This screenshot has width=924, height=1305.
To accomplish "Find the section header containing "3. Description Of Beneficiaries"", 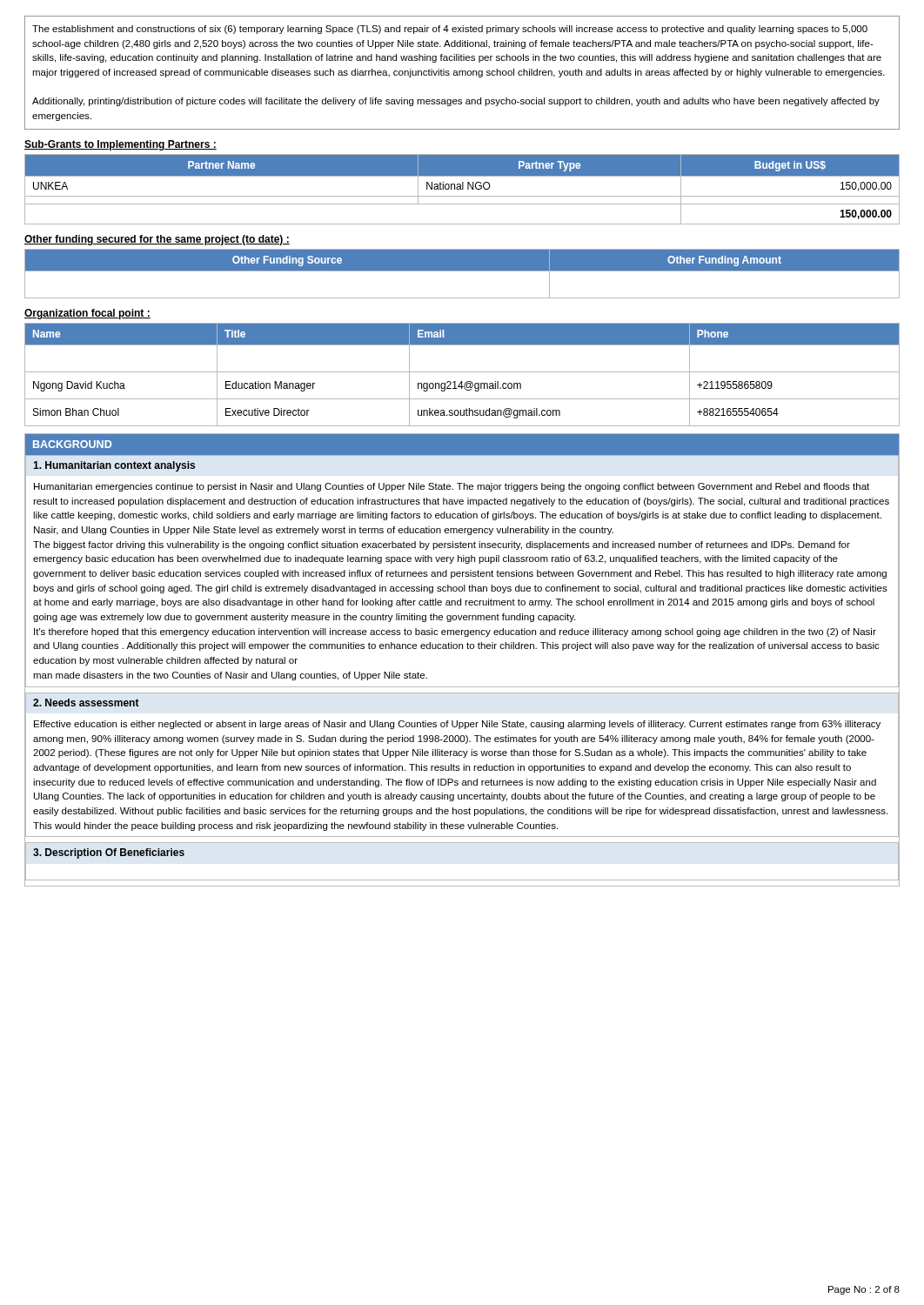I will [x=109, y=853].
